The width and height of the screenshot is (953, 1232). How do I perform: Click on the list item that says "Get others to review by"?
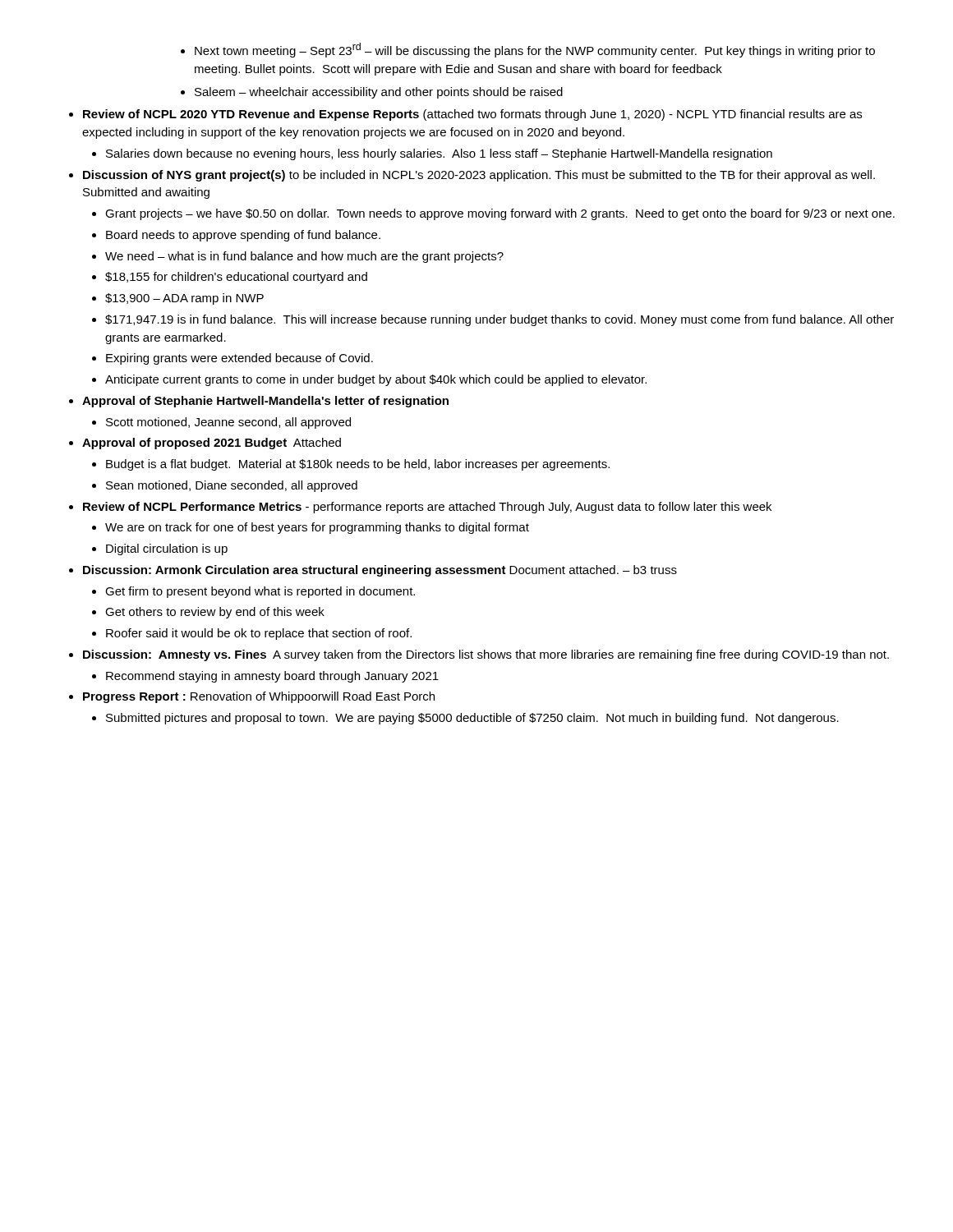pos(215,613)
